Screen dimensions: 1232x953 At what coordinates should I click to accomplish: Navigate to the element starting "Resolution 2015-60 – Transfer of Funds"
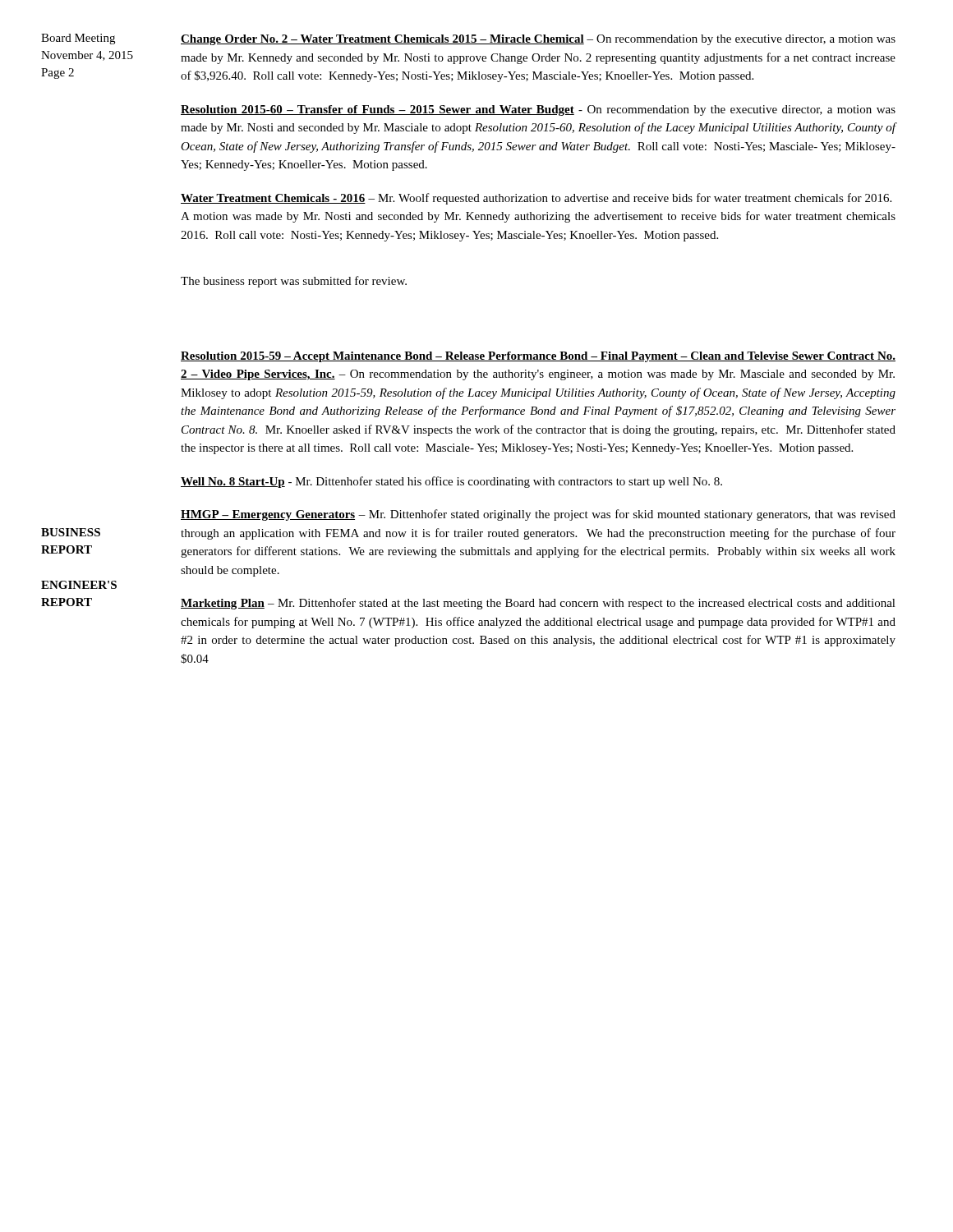[x=538, y=137]
